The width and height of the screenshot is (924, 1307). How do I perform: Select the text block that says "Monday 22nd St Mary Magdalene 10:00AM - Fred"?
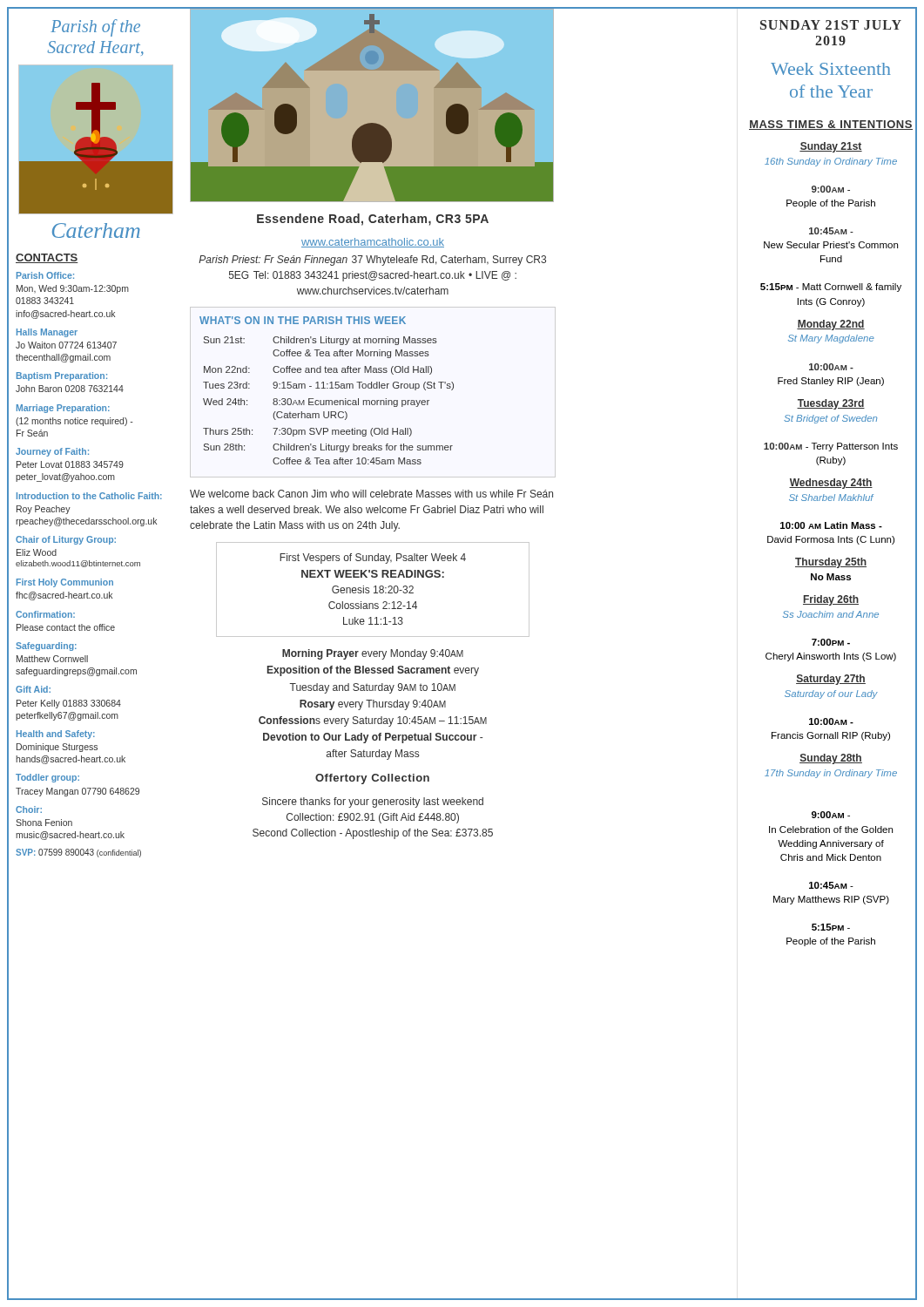click(831, 352)
